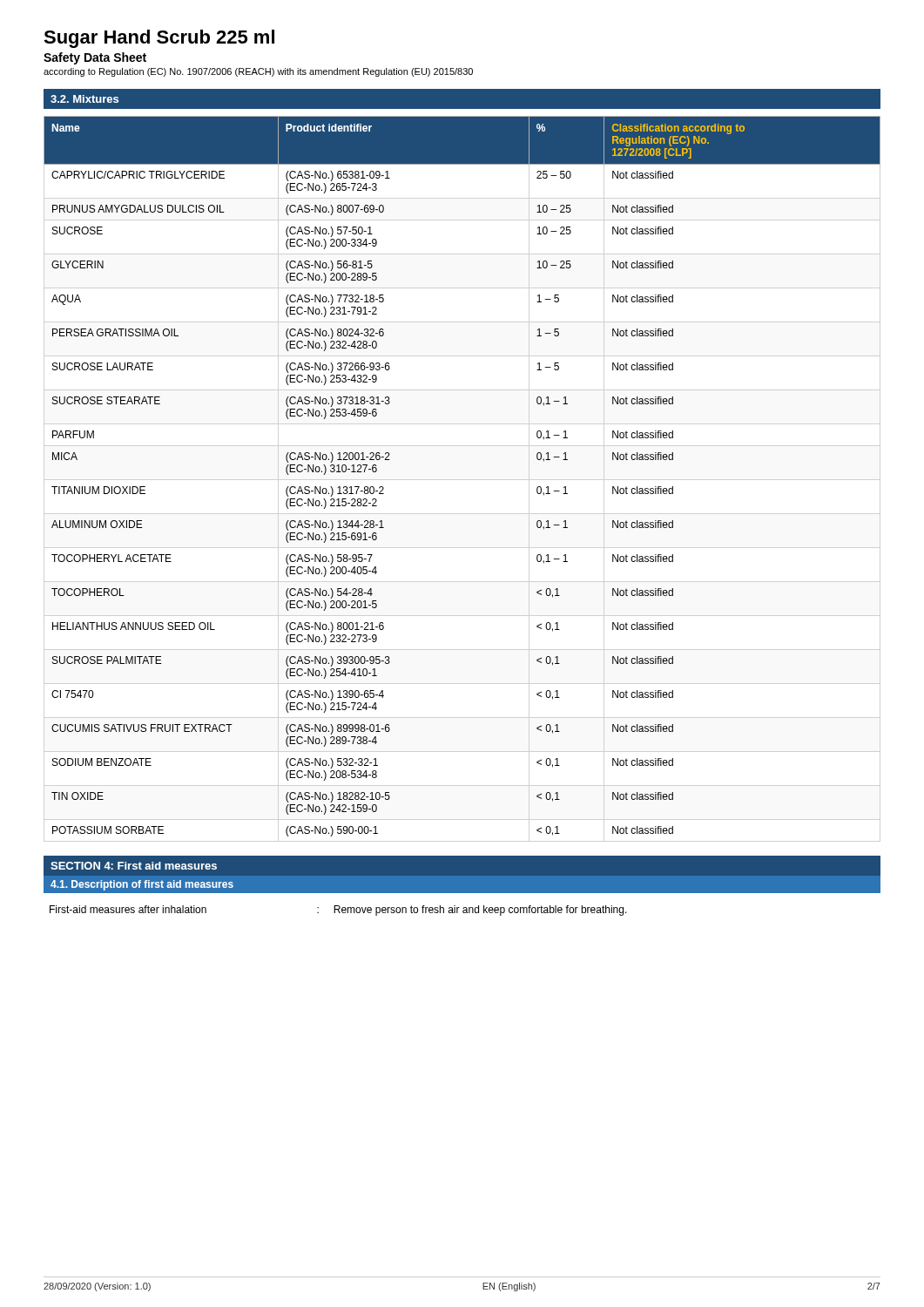This screenshot has width=924, height=1307.
Task: Select the section header that says "3.2. Mixtures"
Action: pyautogui.click(x=85, y=99)
